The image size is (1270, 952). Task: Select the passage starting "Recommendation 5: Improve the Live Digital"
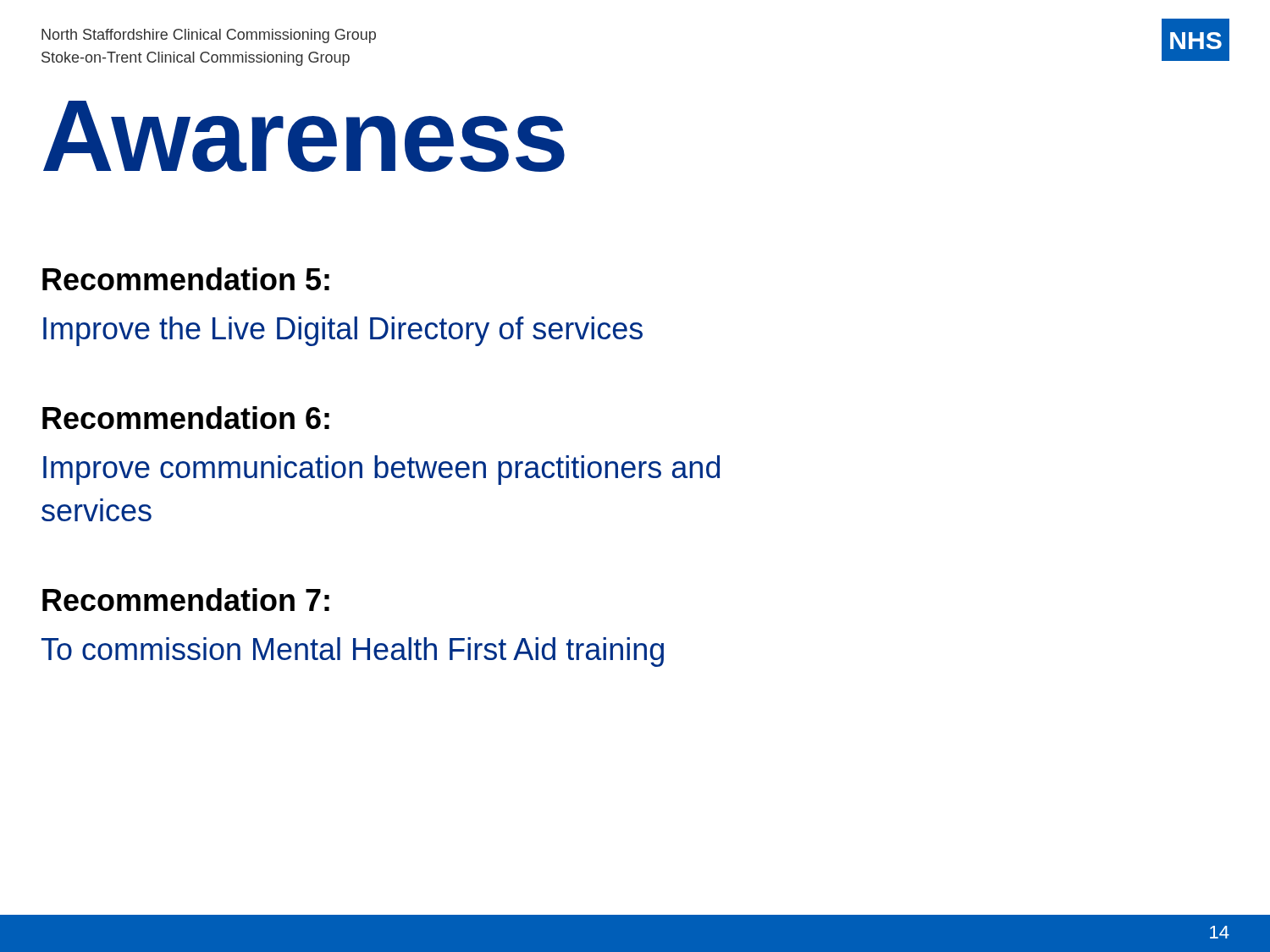pyautogui.click(x=186, y=279)
